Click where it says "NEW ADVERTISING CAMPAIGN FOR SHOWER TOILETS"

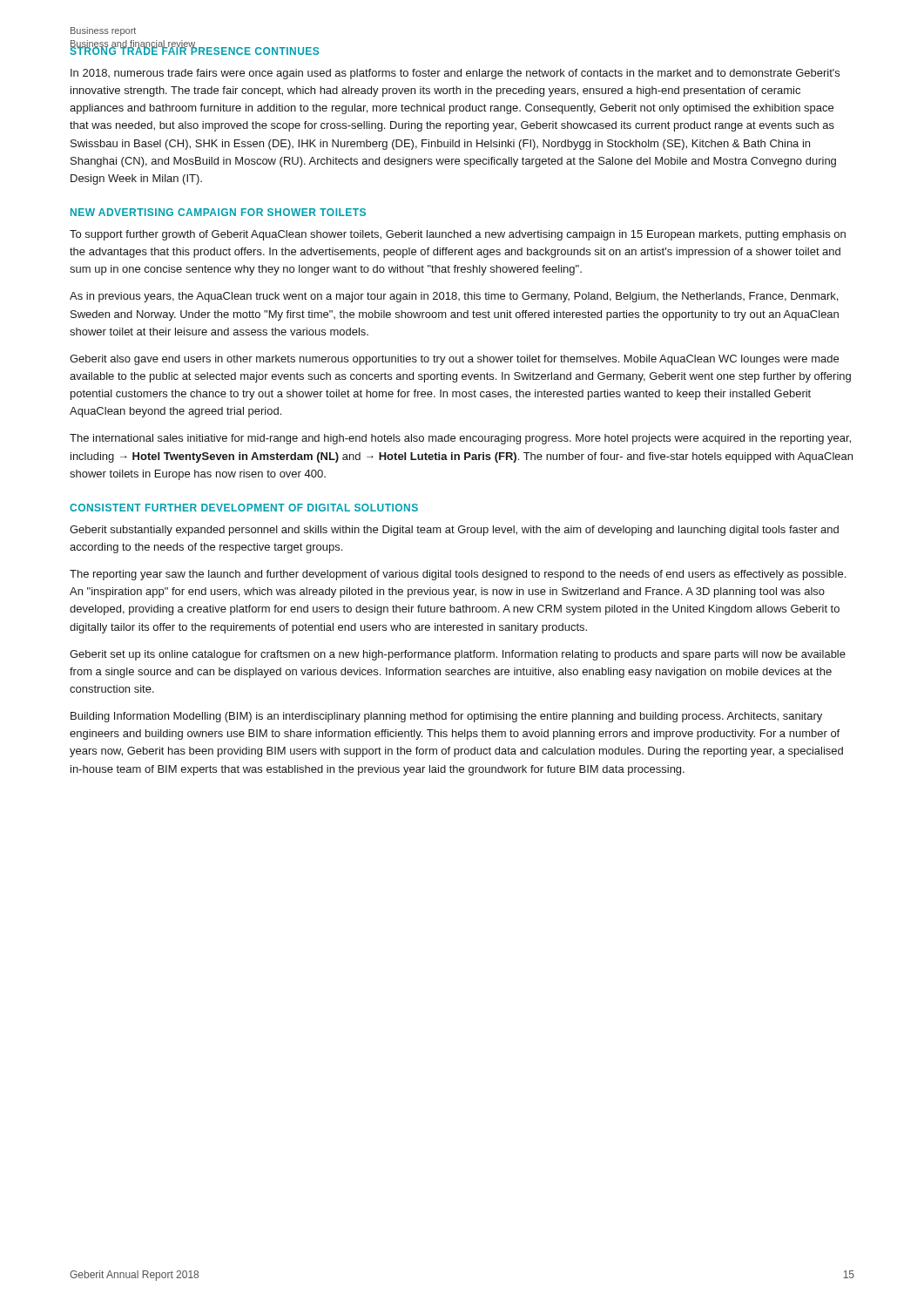[x=218, y=213]
